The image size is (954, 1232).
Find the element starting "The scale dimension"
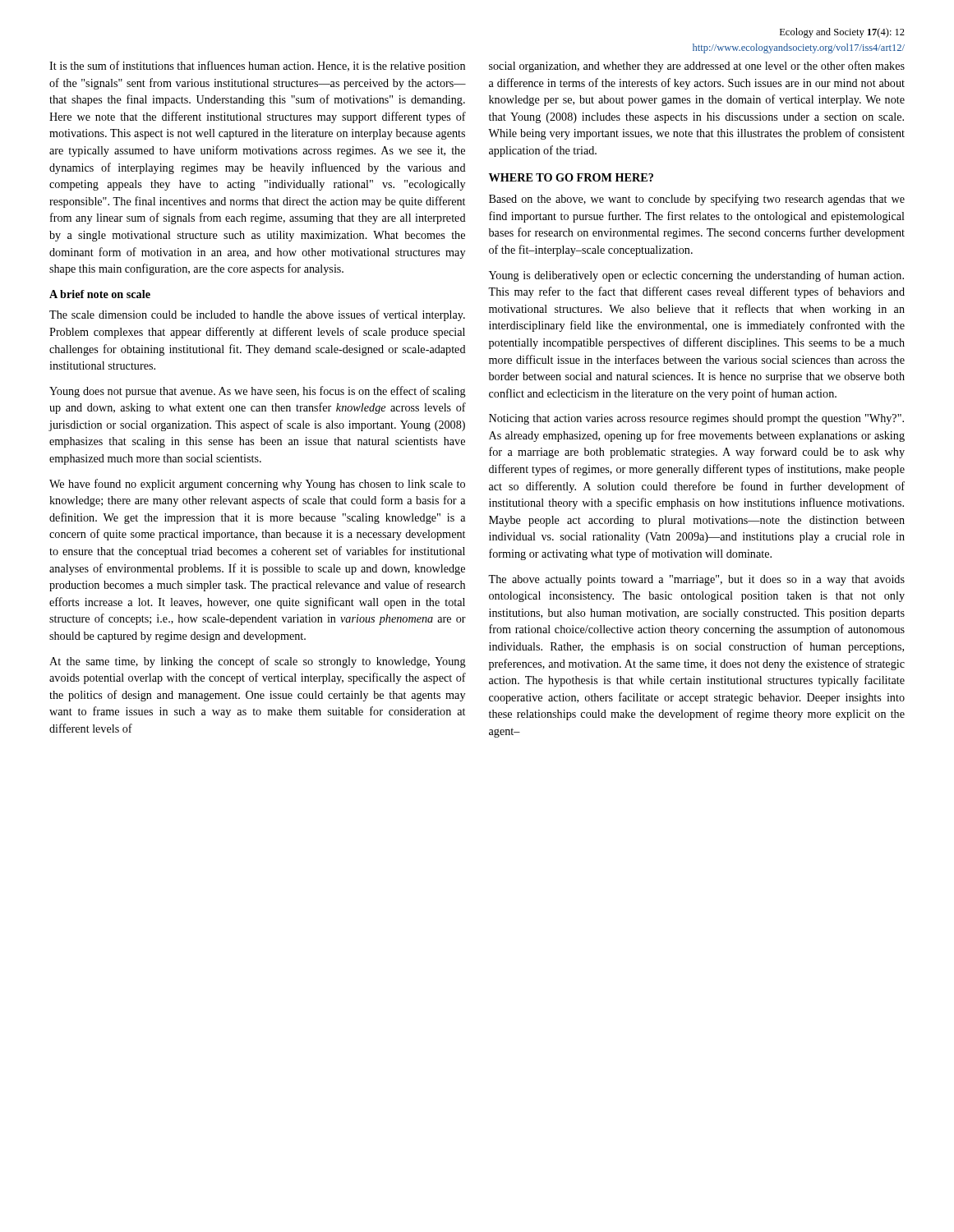pyautogui.click(x=257, y=522)
